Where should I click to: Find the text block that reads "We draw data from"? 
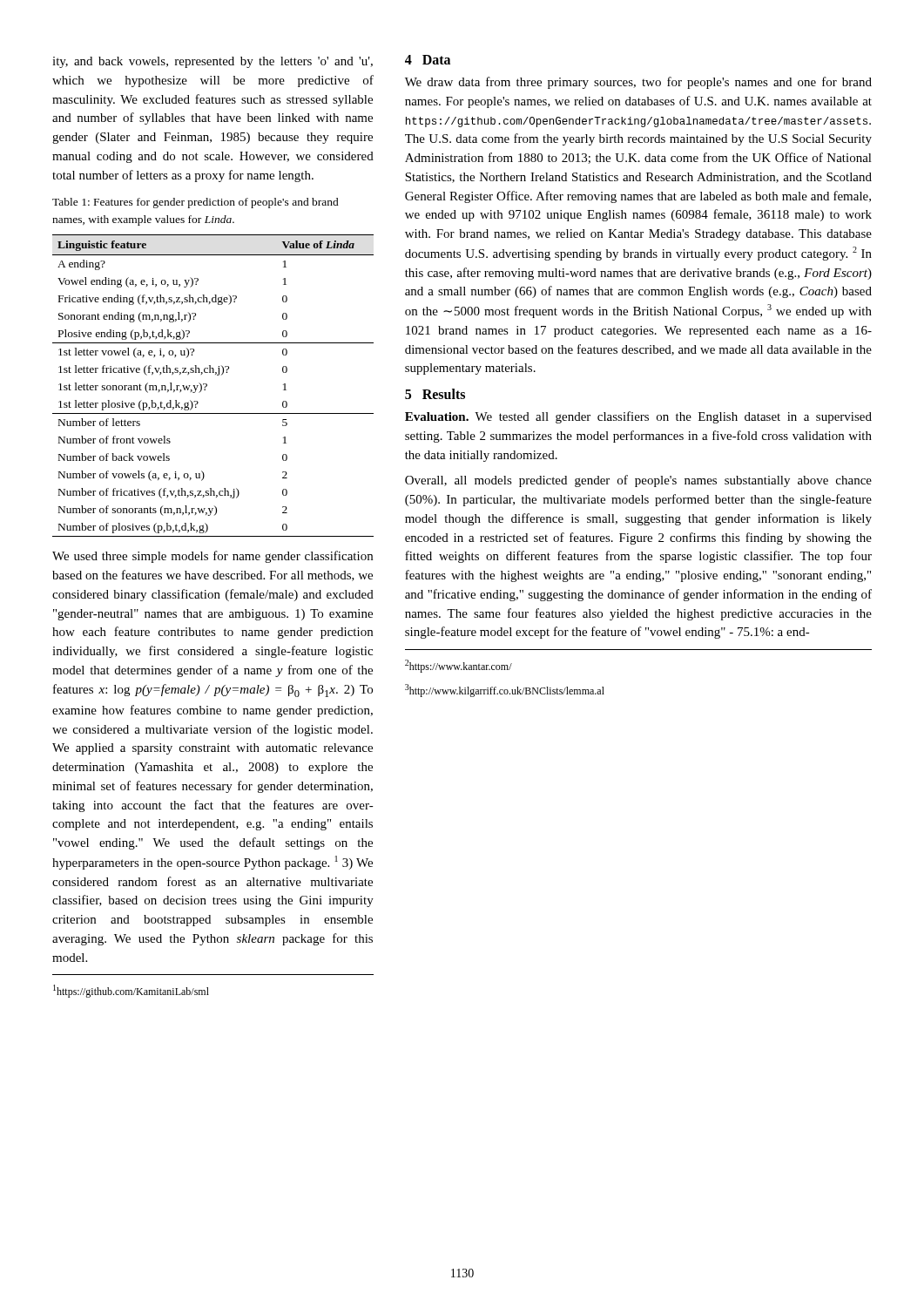[x=638, y=226]
